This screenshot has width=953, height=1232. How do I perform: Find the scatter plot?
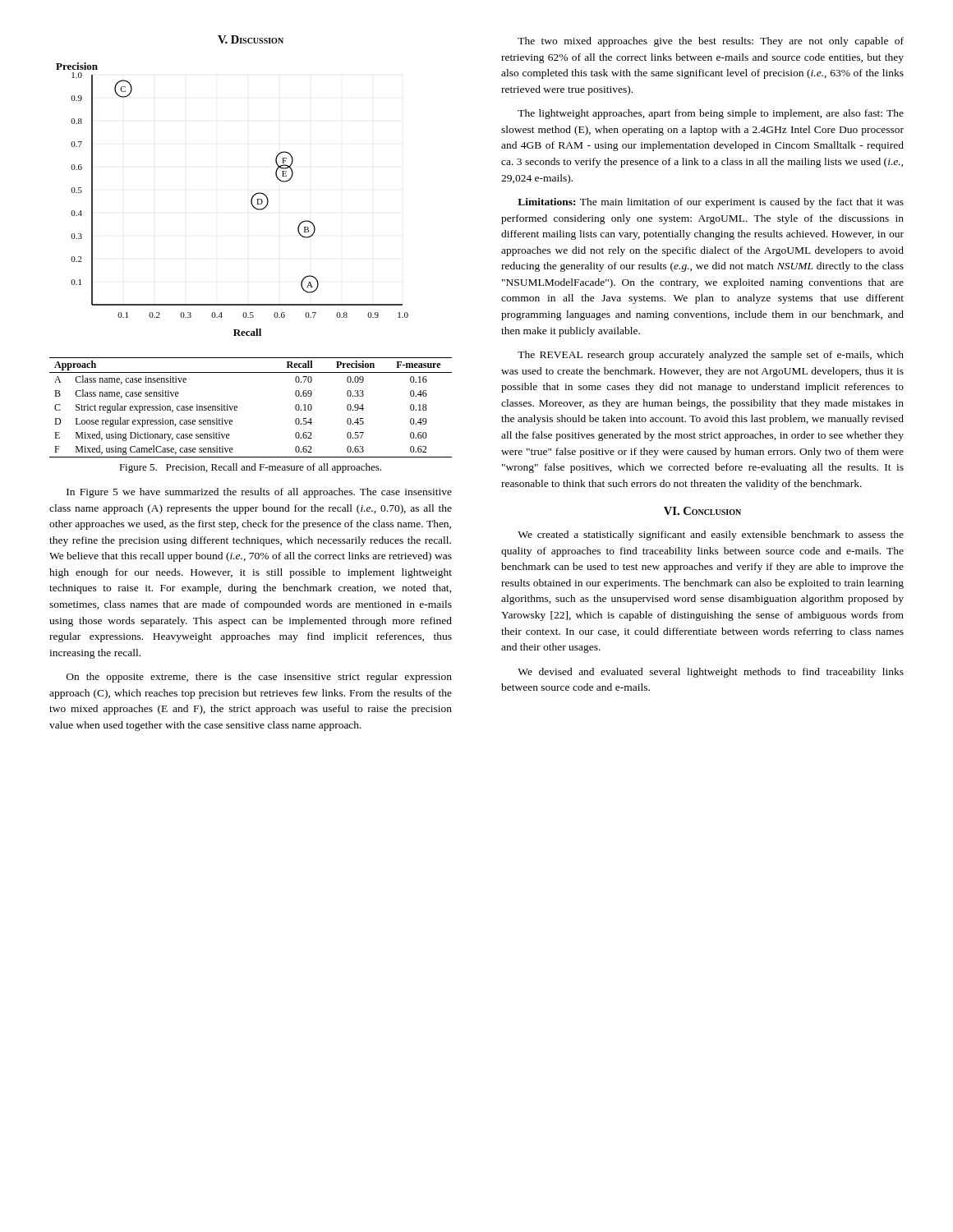pos(238,206)
